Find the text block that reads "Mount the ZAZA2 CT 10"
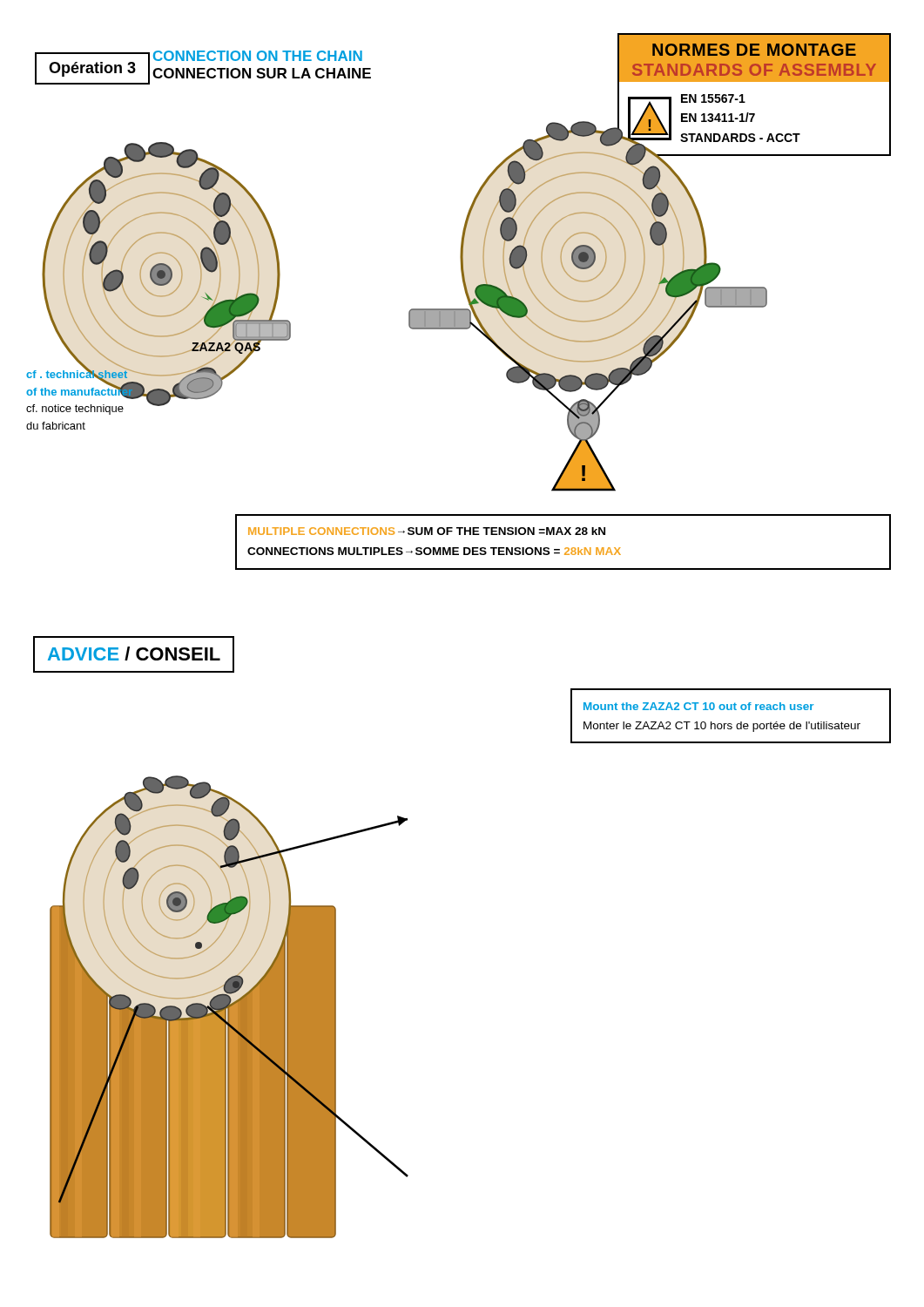The height and width of the screenshot is (1307, 924). [x=731, y=716]
